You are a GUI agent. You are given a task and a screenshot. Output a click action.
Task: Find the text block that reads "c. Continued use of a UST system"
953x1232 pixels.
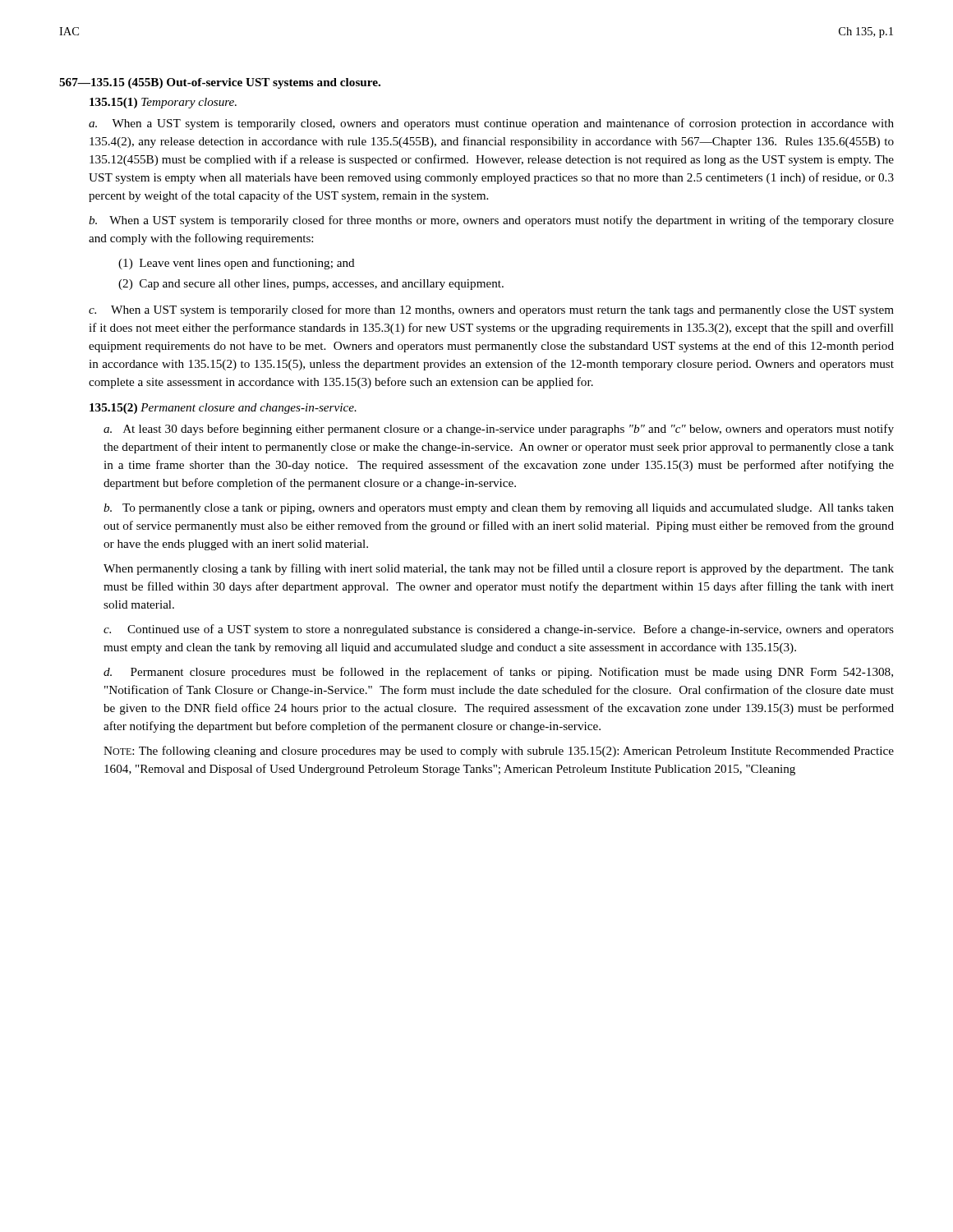click(499, 638)
